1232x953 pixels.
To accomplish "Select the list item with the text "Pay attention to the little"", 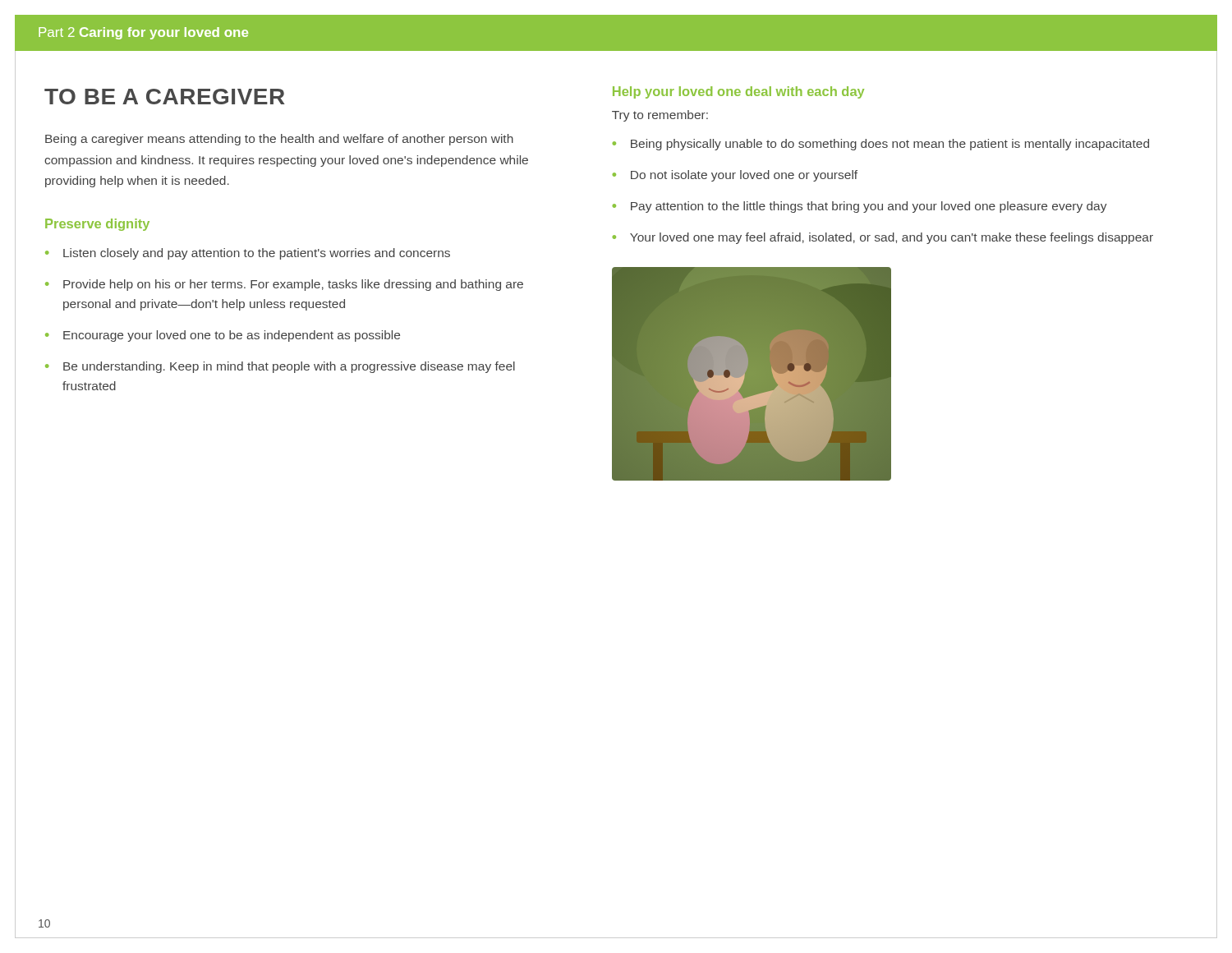I will coord(868,206).
